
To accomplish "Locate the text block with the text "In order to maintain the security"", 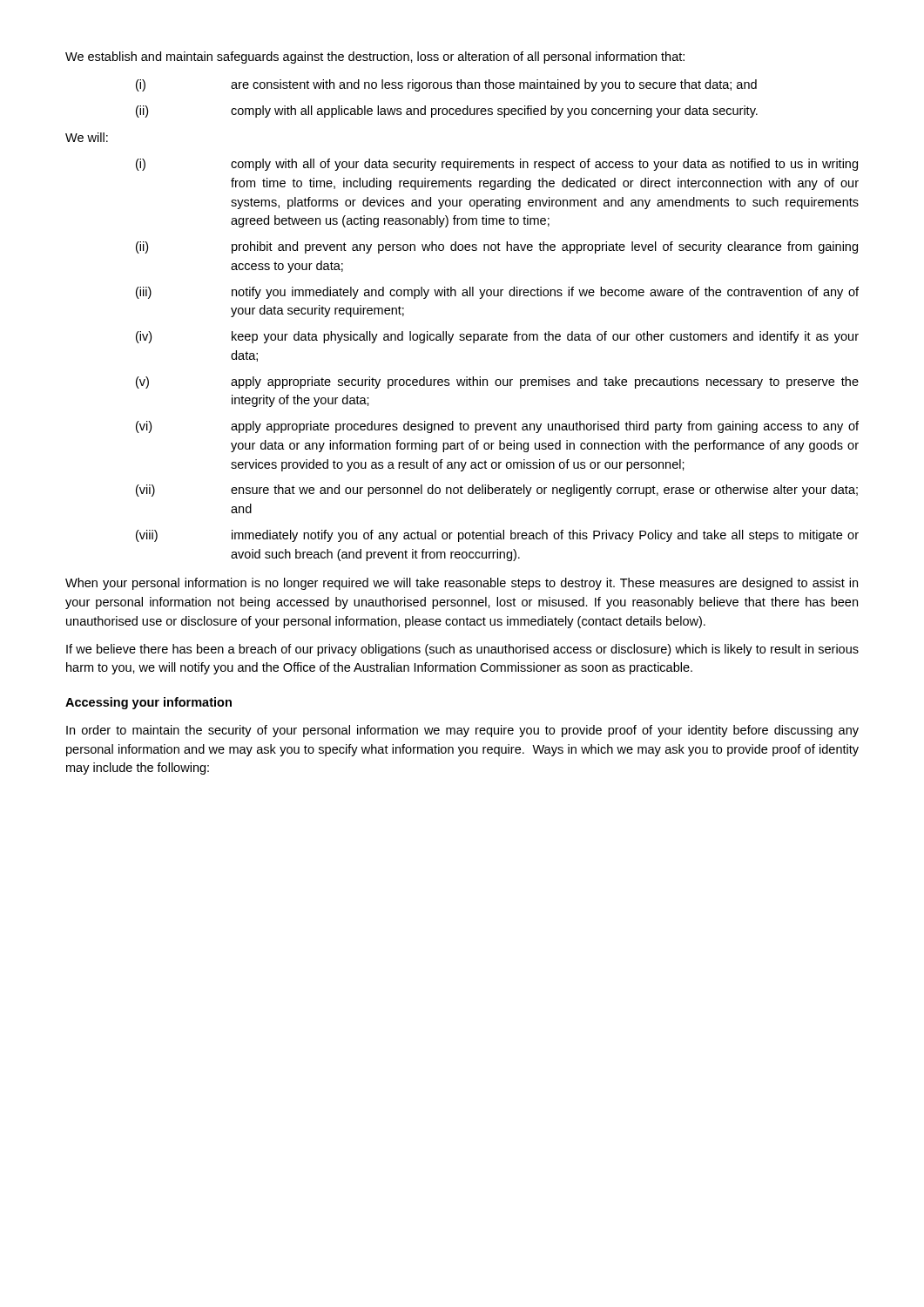I will pos(462,749).
